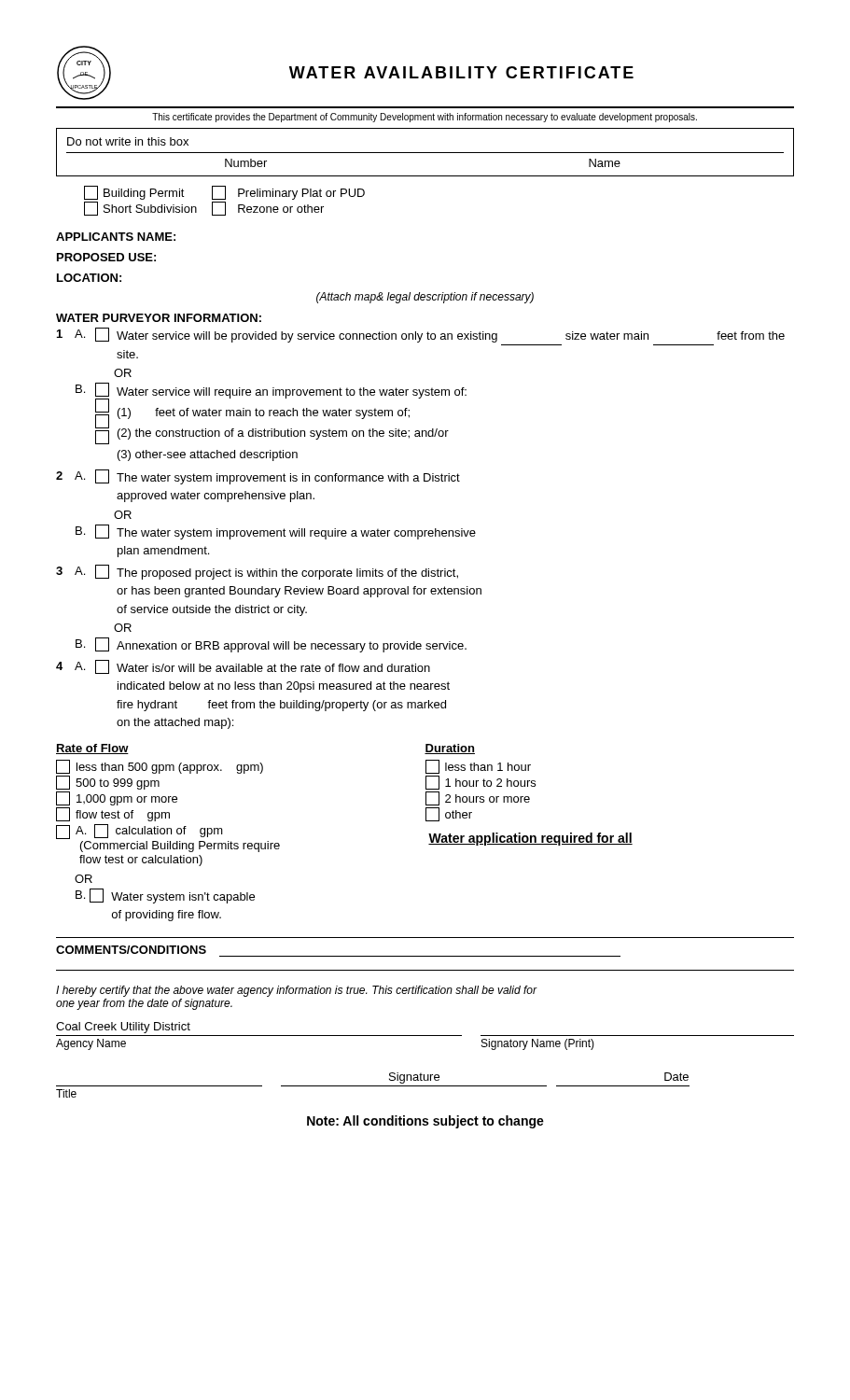Image resolution: width=850 pixels, height=1400 pixels.
Task: Navigate to the block starting "less than 1 hour"
Action: (x=478, y=766)
